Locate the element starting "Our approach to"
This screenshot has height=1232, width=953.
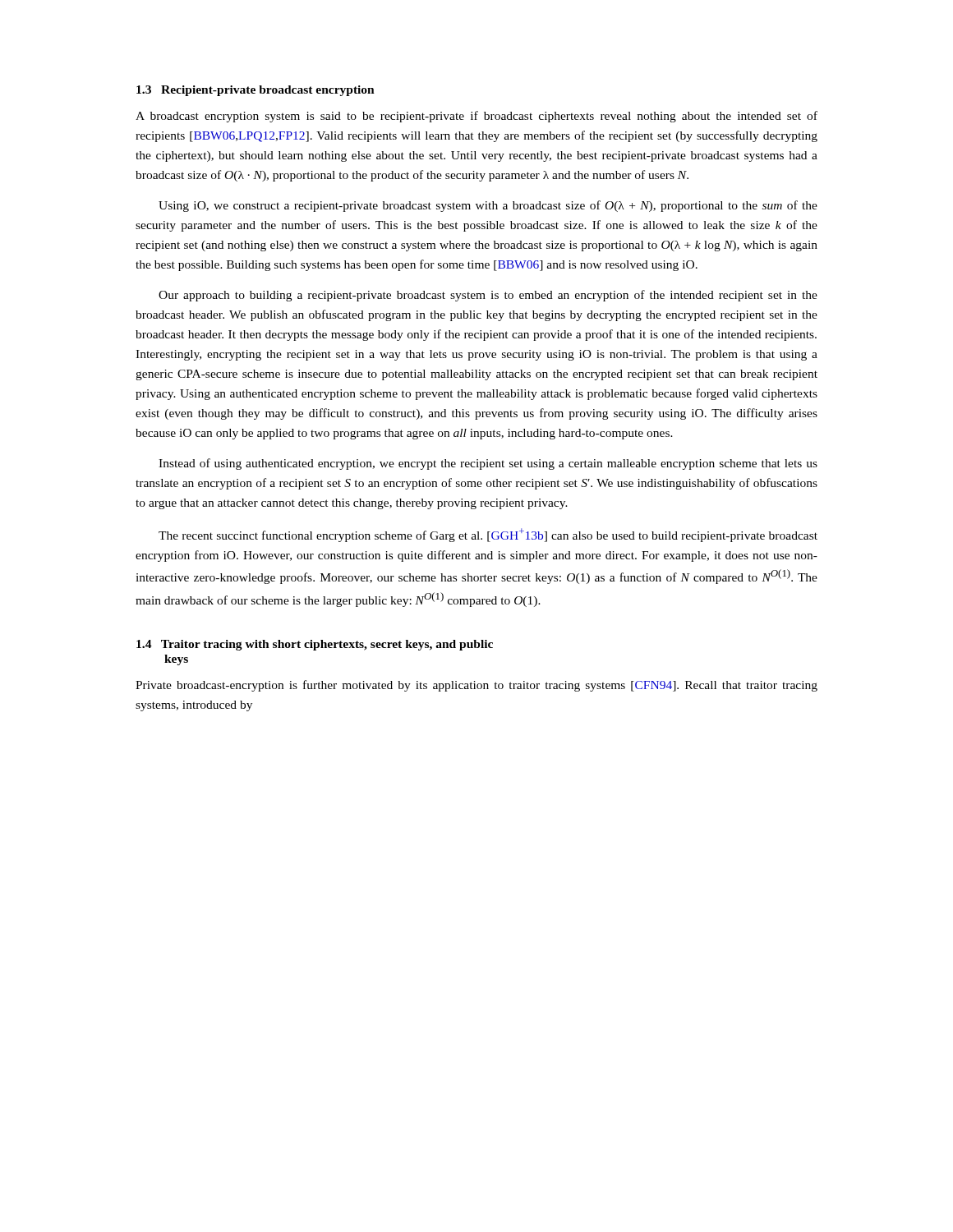476,364
